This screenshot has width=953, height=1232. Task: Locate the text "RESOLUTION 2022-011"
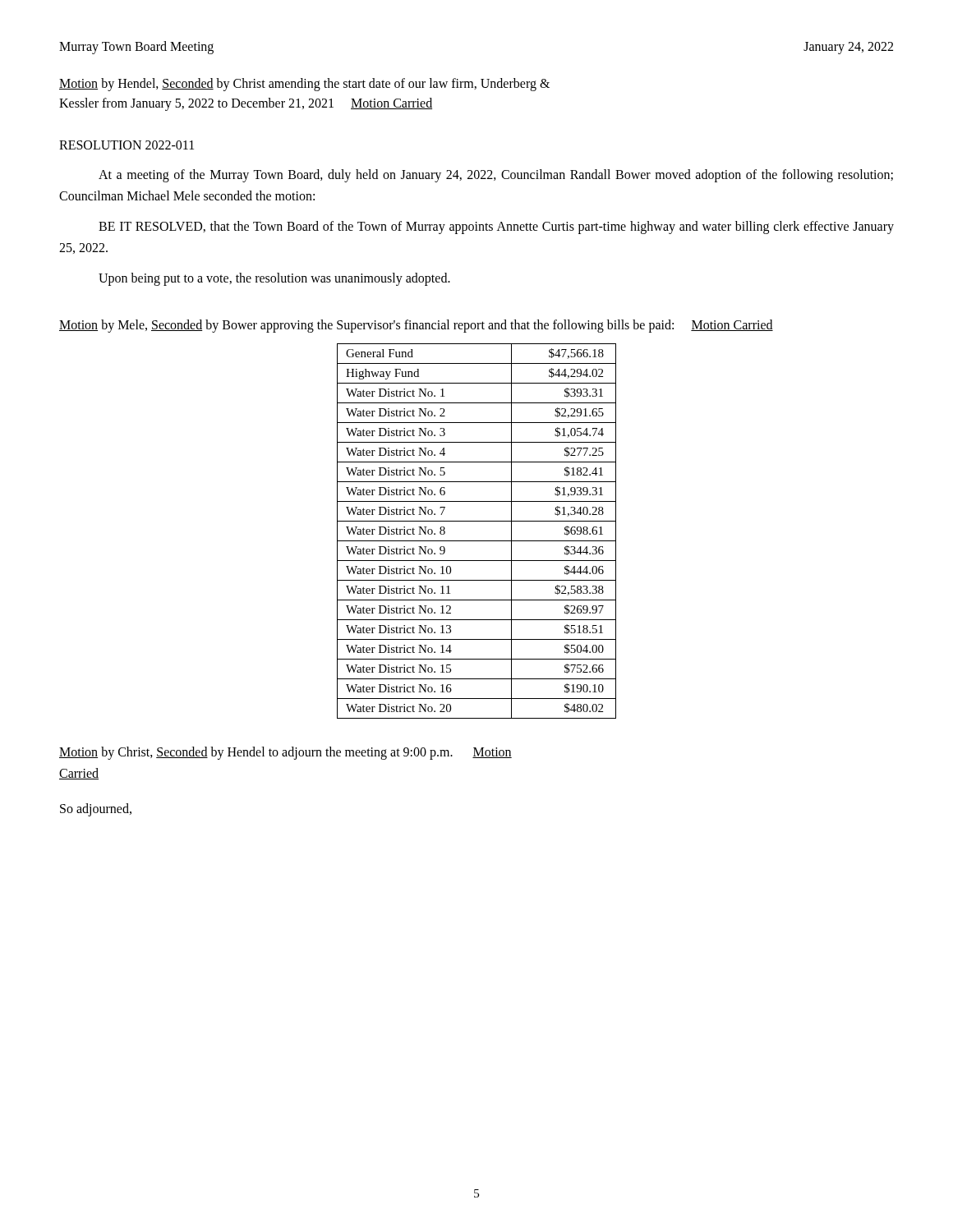pos(127,145)
